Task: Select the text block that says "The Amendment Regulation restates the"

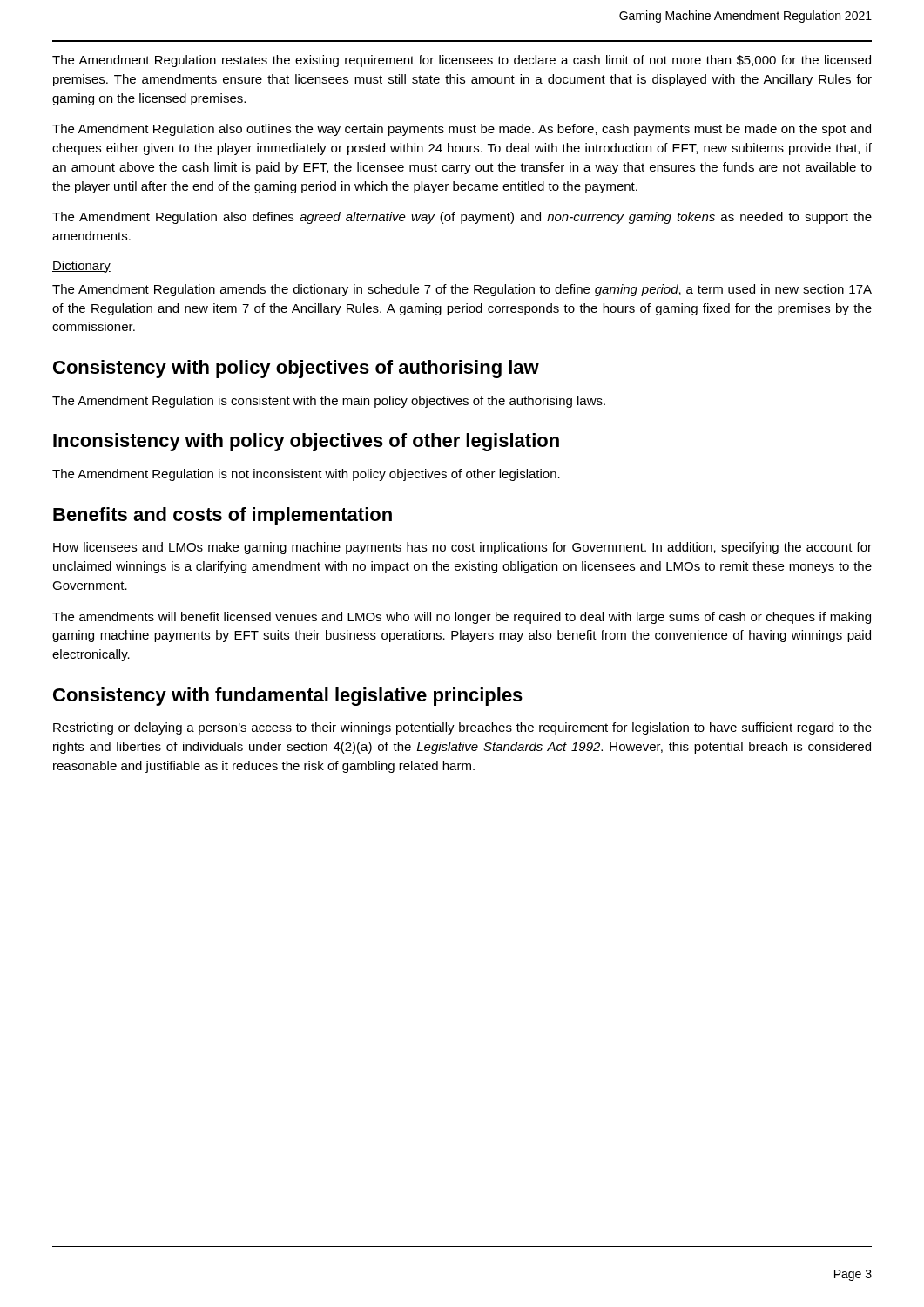Action: [x=462, y=79]
